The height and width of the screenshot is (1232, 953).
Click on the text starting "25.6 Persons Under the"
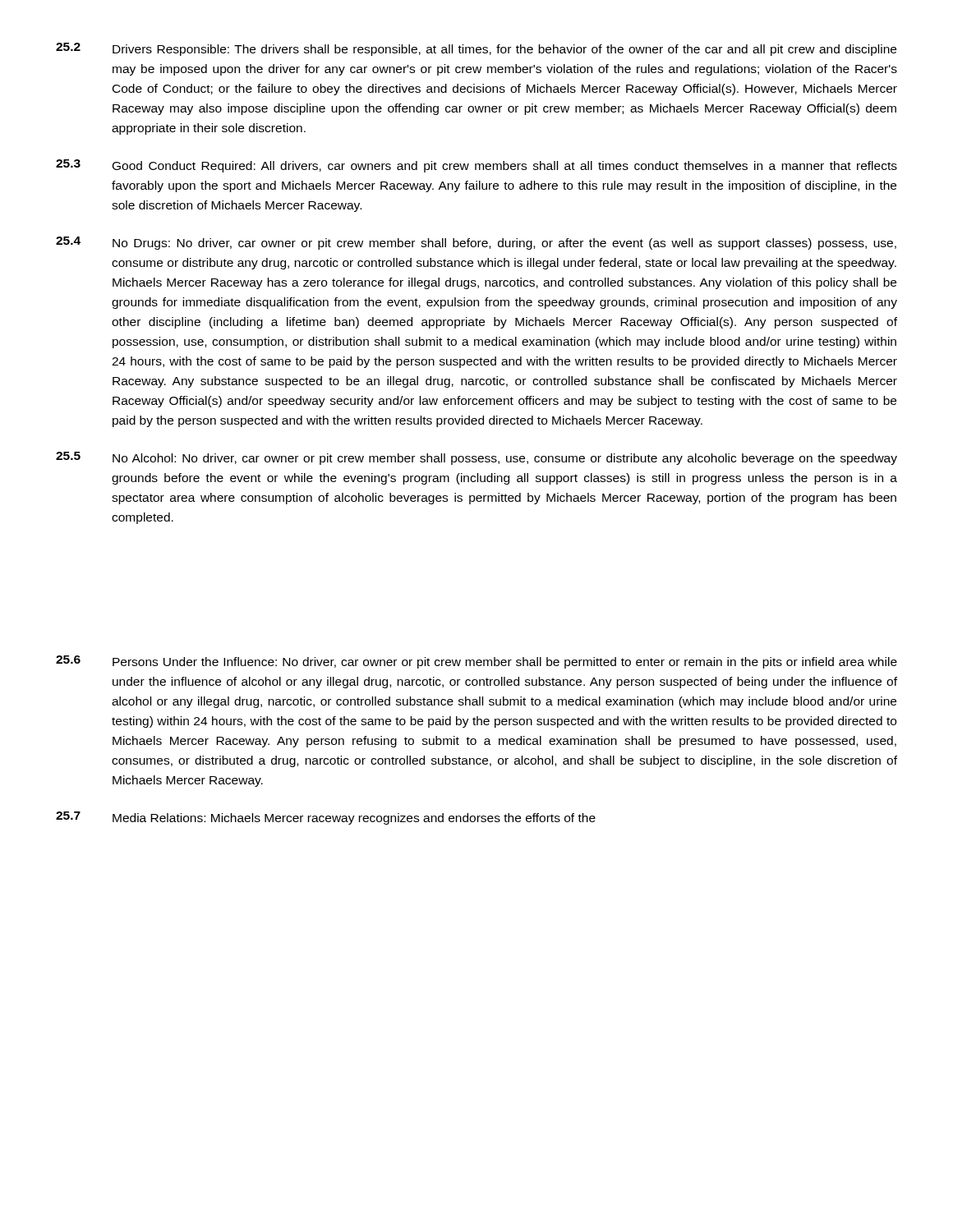476,721
